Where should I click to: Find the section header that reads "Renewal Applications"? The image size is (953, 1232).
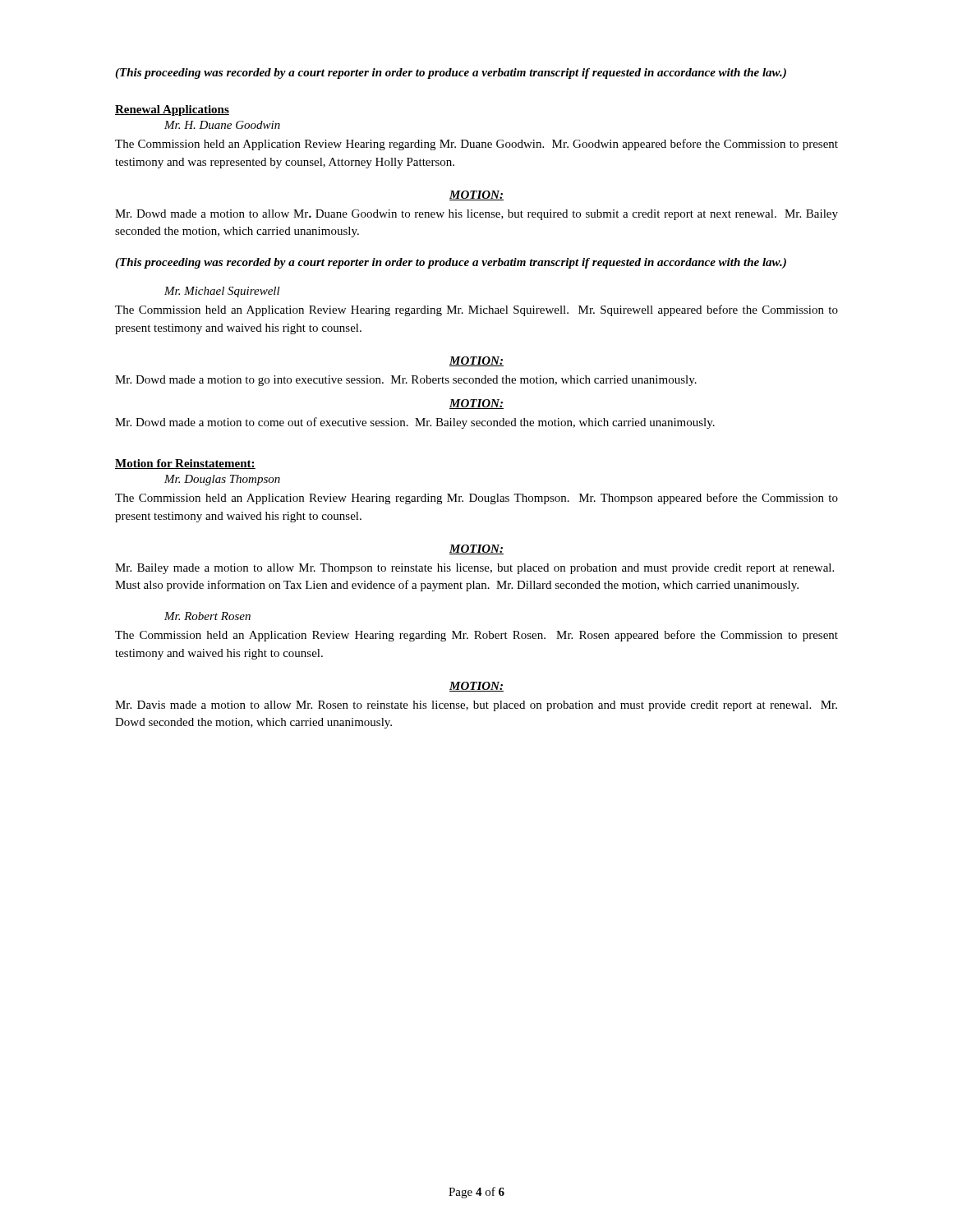click(172, 109)
